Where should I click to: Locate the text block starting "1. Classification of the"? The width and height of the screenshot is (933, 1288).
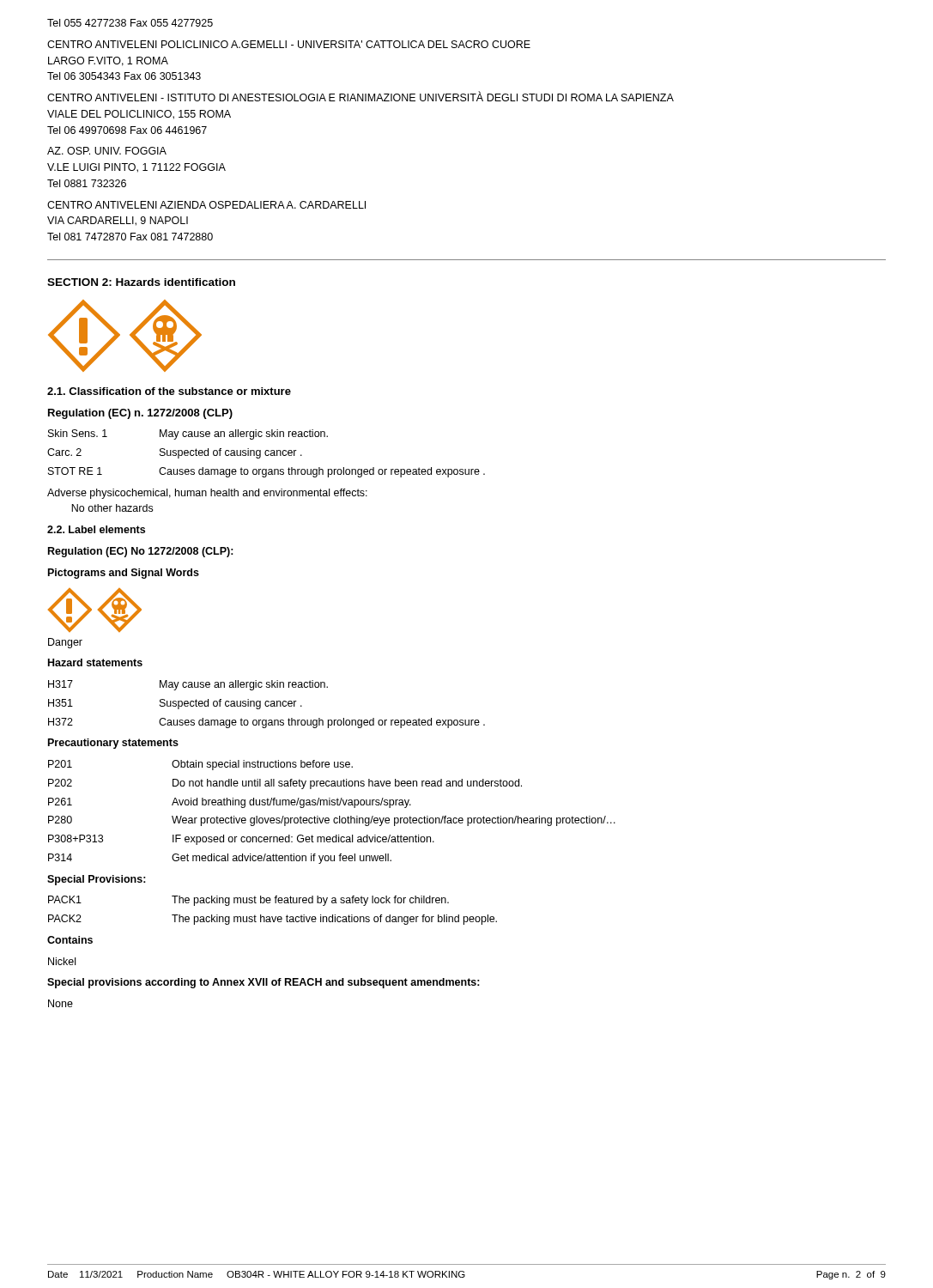click(x=169, y=391)
